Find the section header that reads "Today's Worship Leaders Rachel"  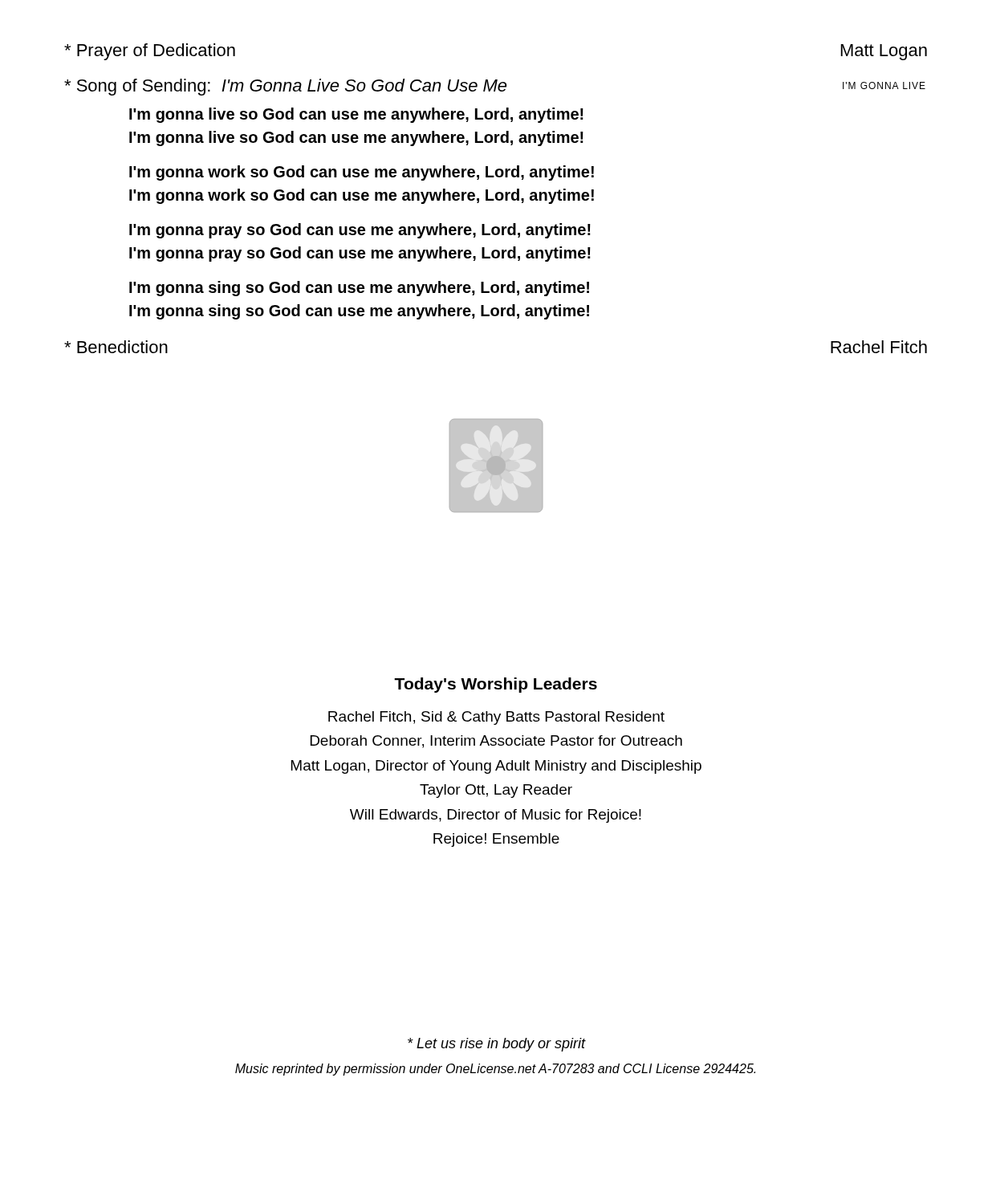496,763
